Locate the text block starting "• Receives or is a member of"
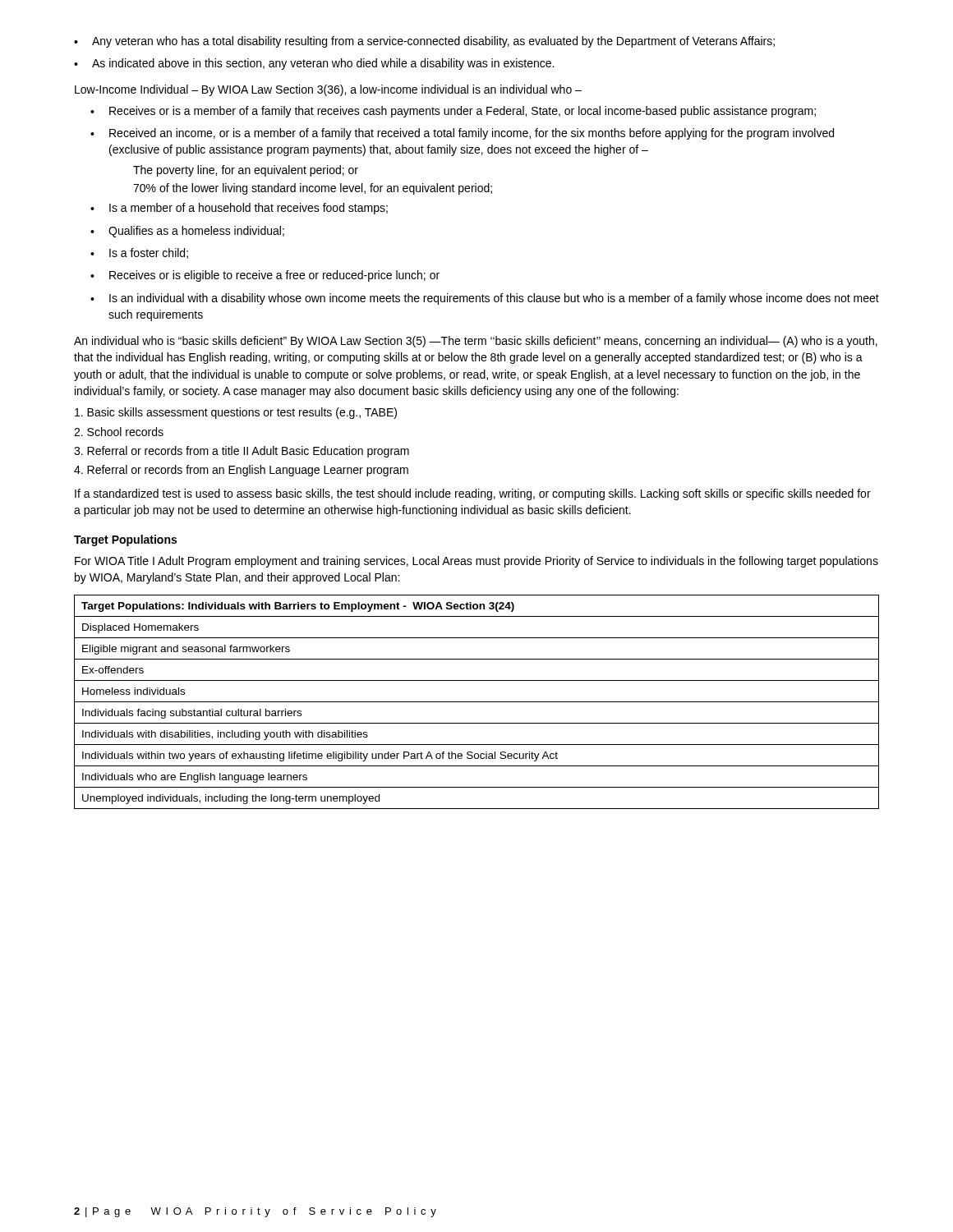 pos(454,111)
